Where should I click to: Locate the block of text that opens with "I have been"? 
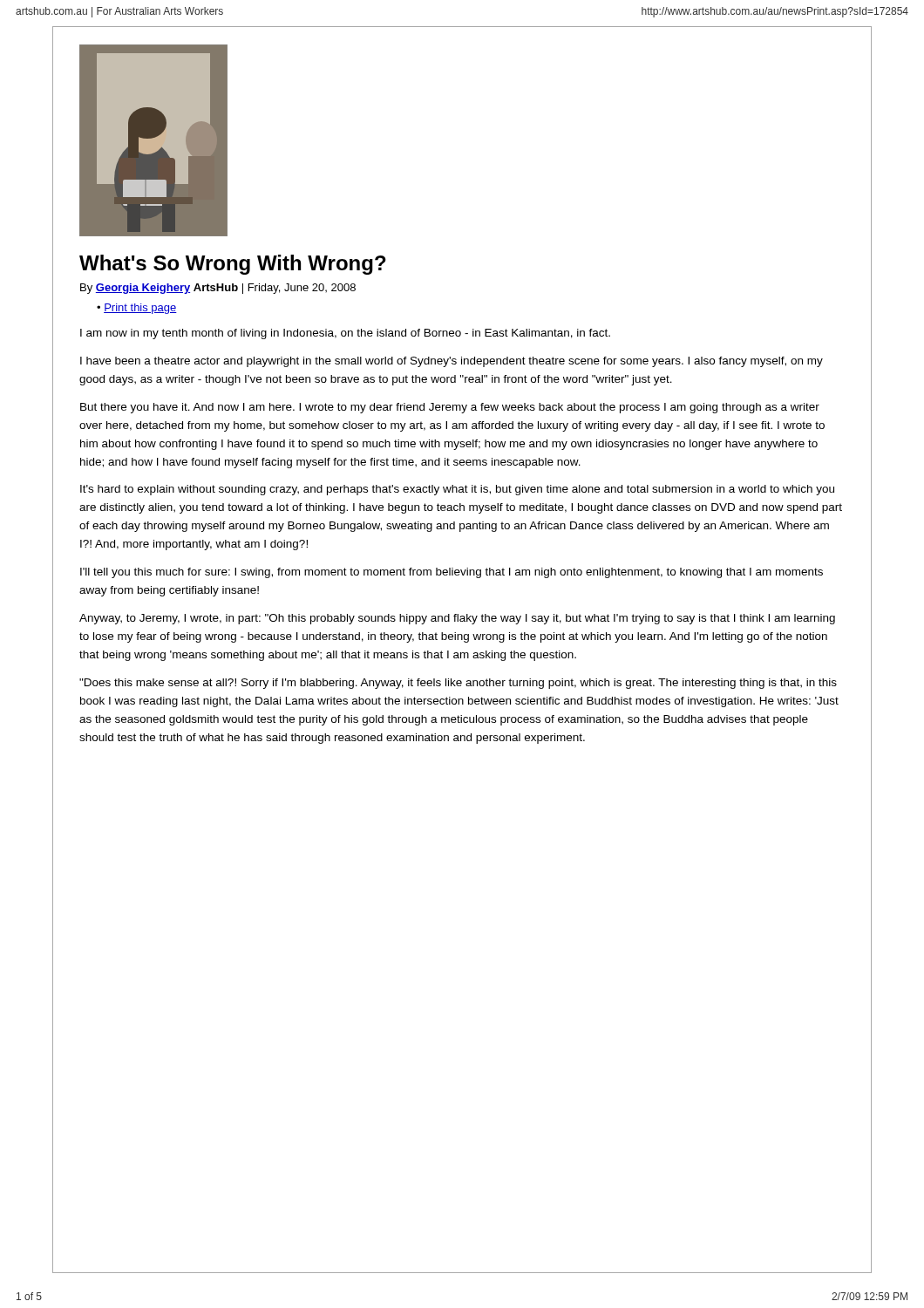point(451,370)
